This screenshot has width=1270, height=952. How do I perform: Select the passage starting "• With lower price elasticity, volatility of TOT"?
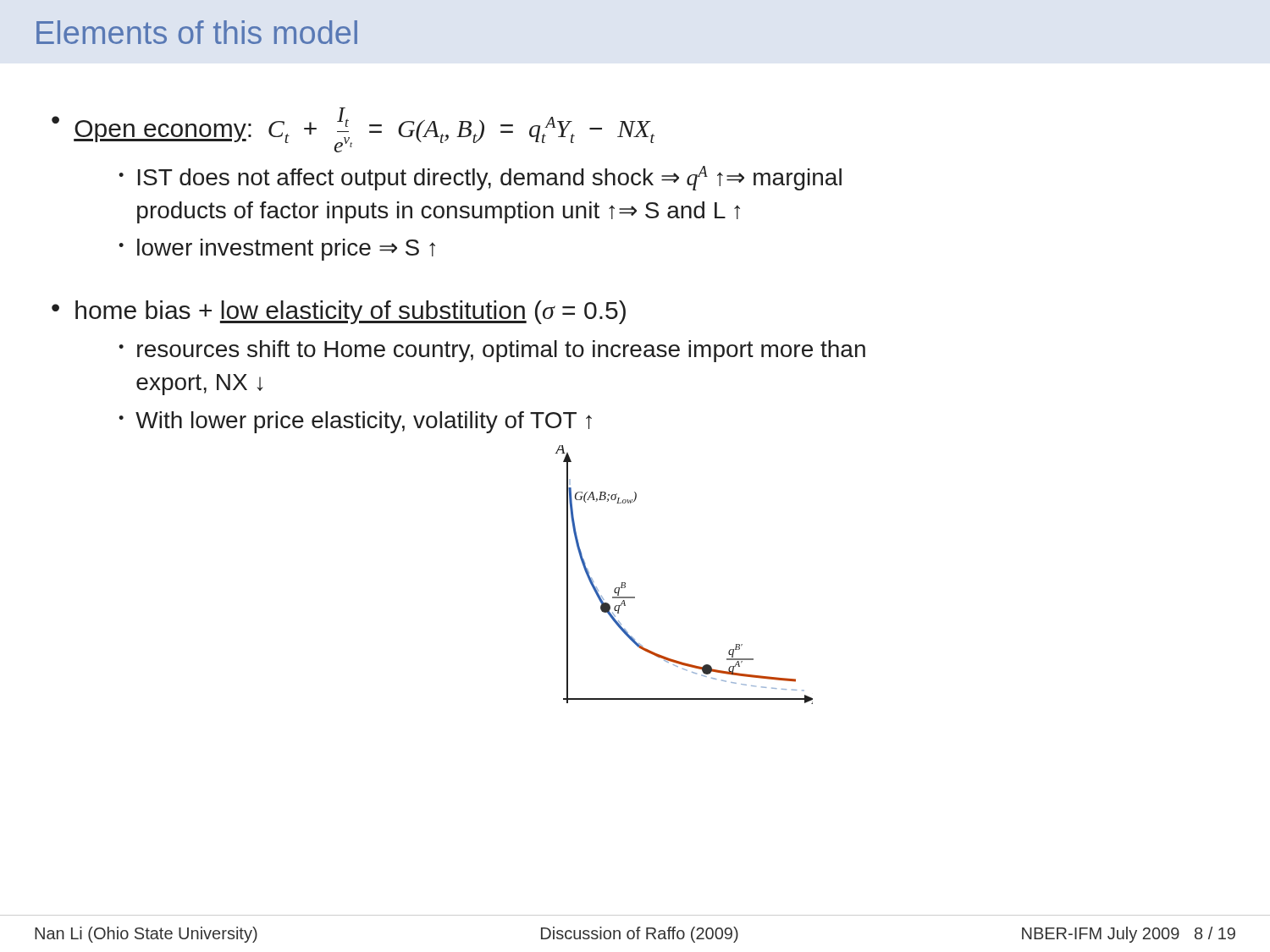point(357,421)
